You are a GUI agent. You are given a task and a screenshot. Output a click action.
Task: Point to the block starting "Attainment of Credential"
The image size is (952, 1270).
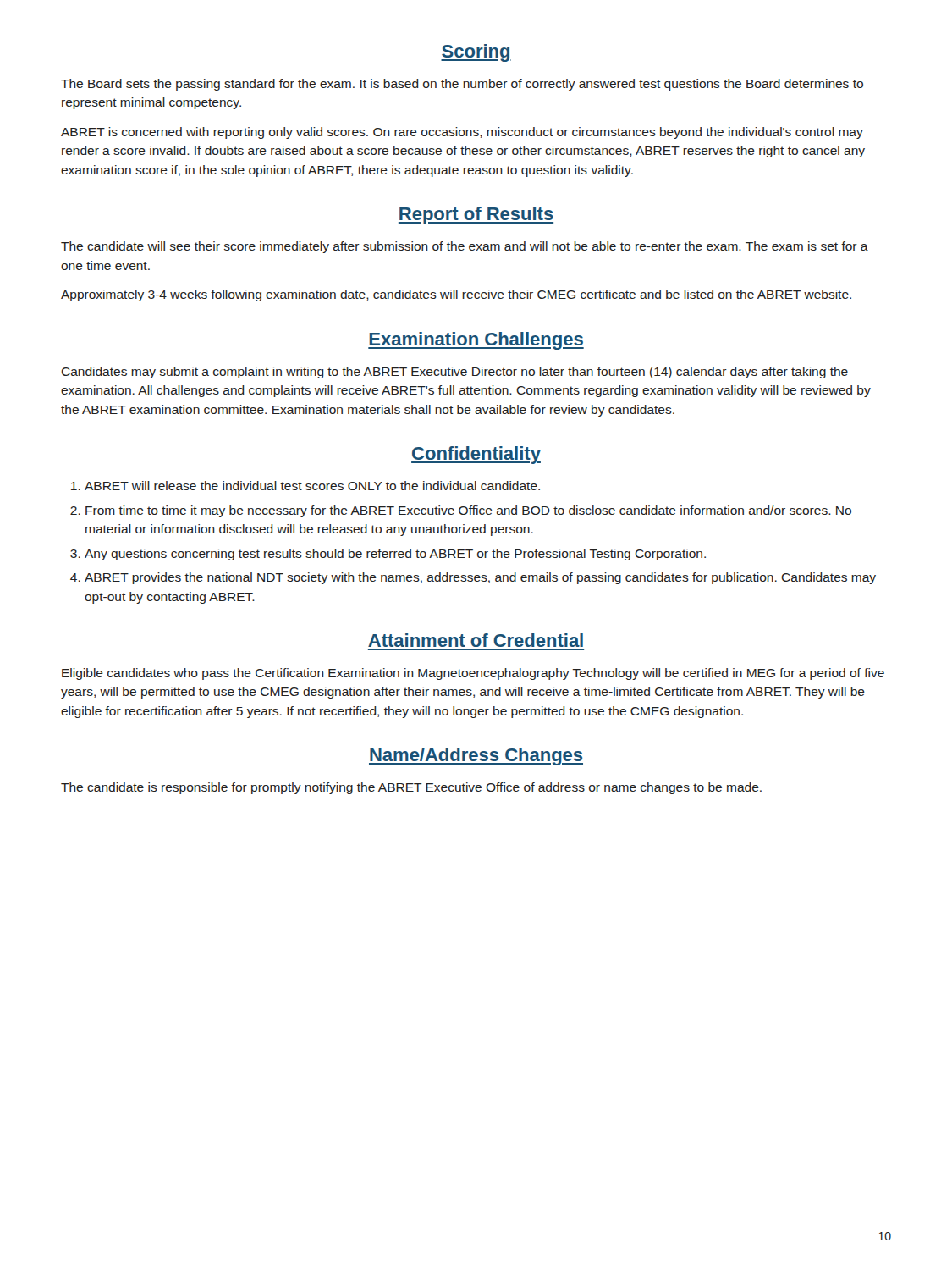click(x=476, y=640)
